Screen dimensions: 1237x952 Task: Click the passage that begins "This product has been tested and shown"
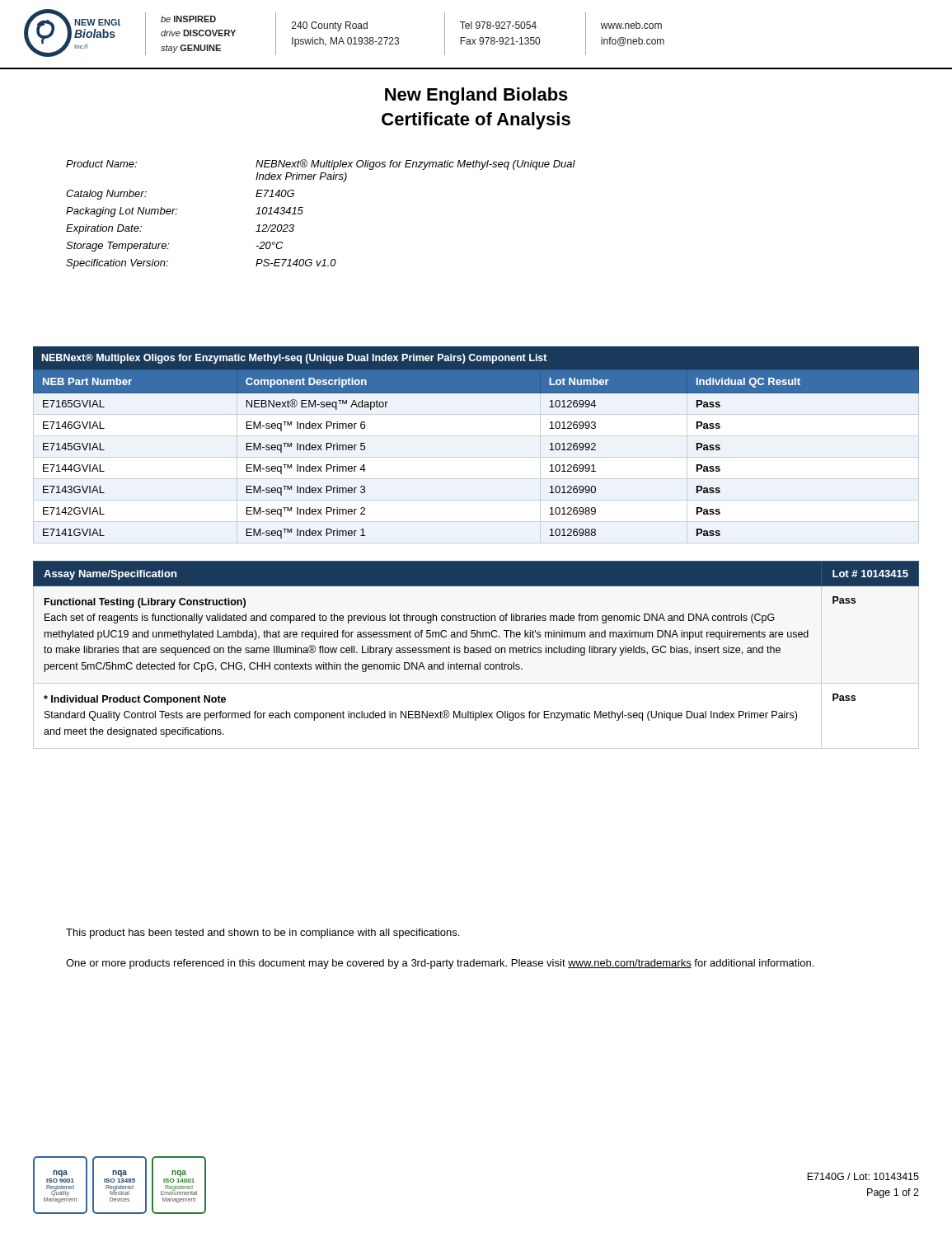[x=476, y=948]
